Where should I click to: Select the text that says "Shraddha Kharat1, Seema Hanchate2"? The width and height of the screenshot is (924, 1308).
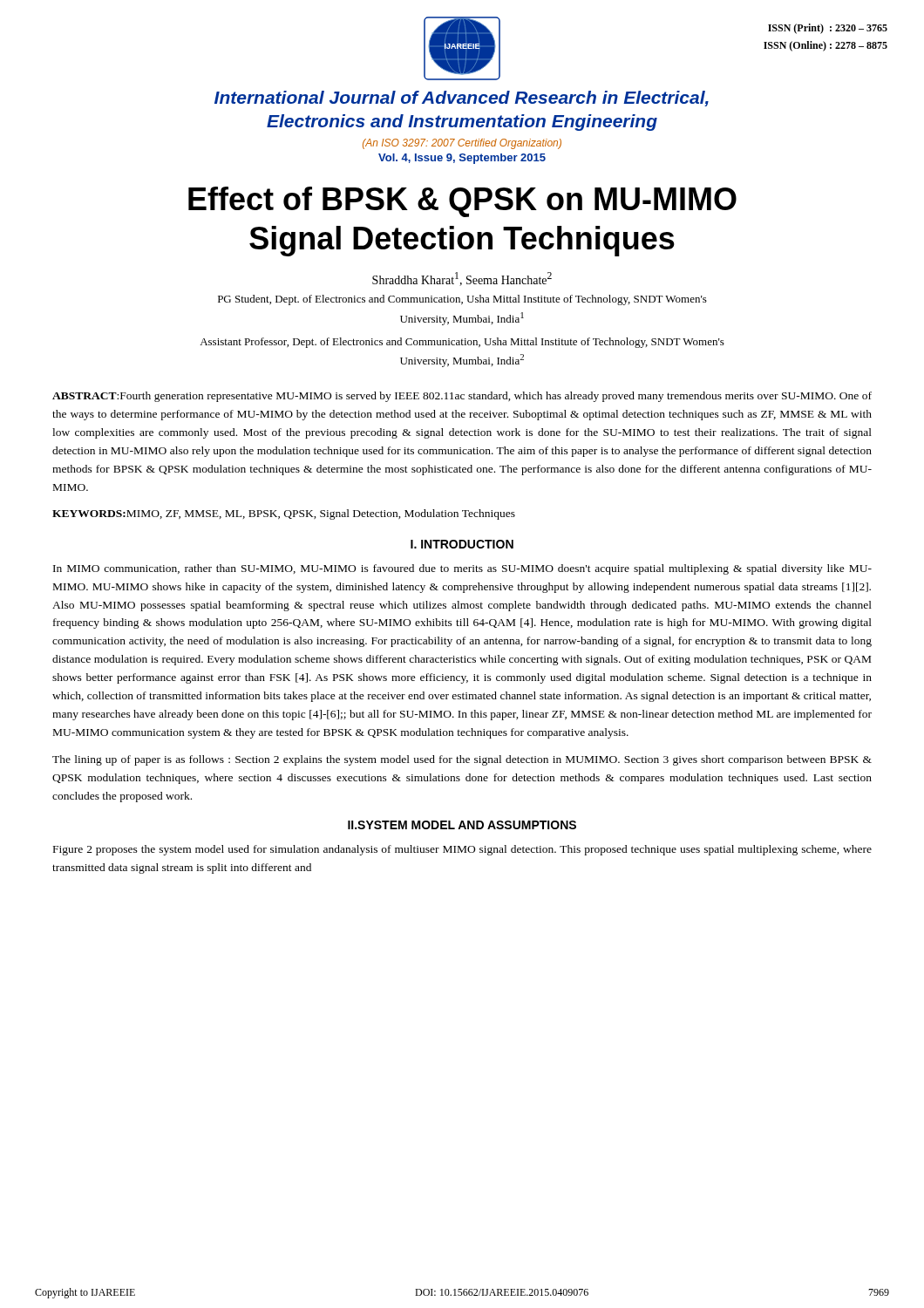tap(462, 278)
